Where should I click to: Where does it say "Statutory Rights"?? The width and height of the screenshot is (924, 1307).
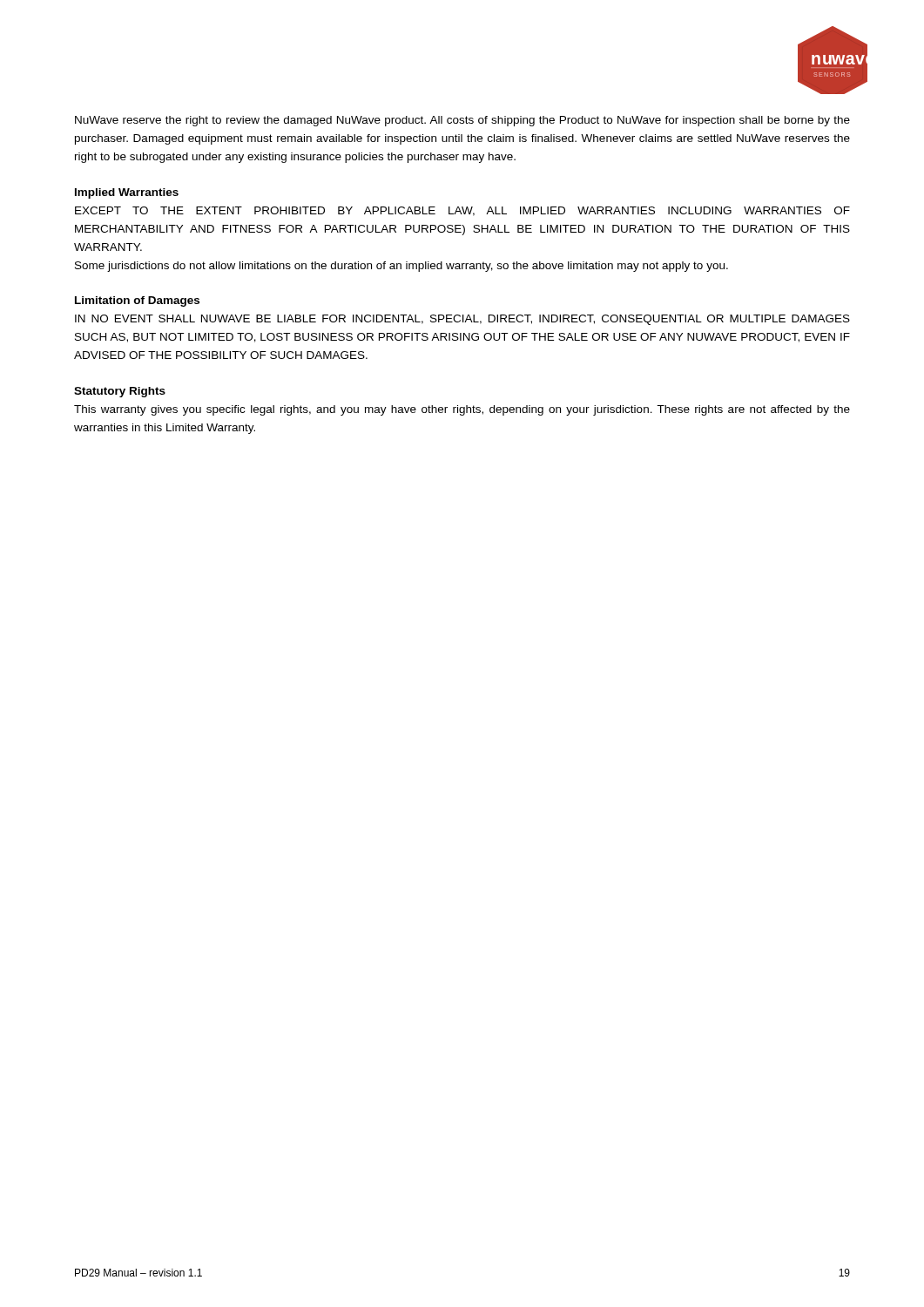click(x=120, y=391)
